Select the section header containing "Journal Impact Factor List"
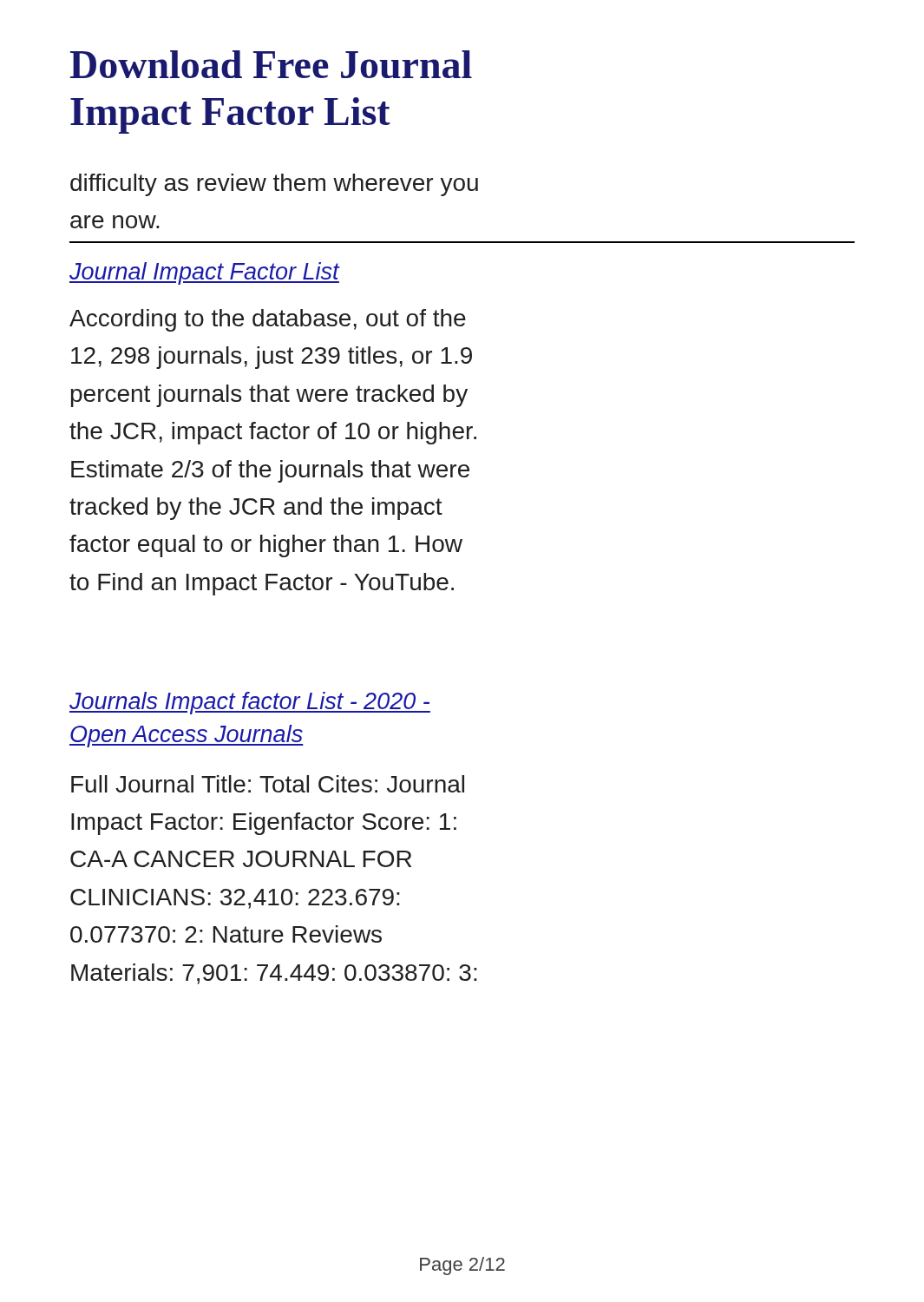Image resolution: width=924 pixels, height=1302 pixels. click(x=204, y=272)
